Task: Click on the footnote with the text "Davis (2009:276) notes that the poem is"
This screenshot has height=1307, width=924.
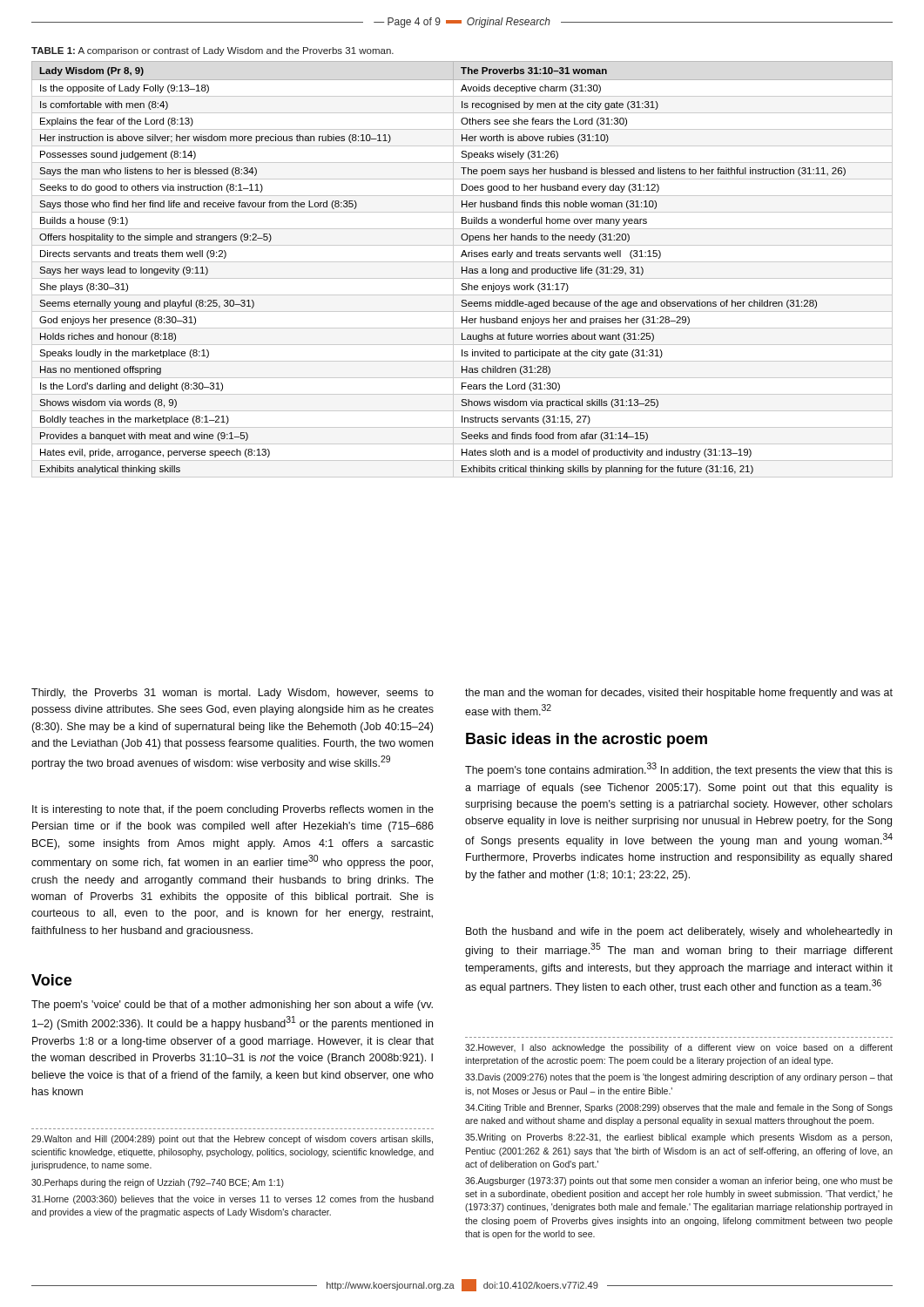Action: (x=679, y=1084)
